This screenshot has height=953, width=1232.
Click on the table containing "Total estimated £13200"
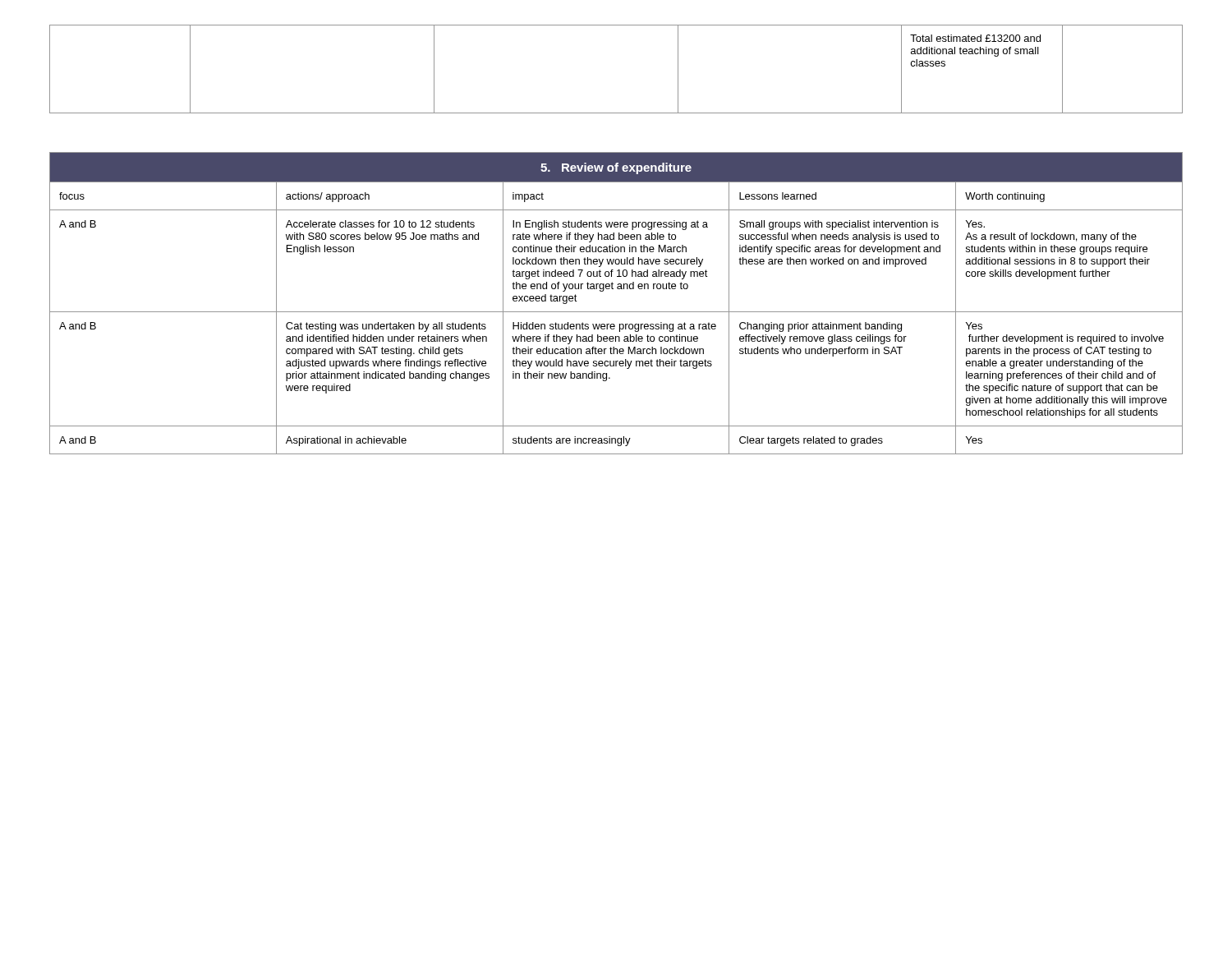click(616, 69)
